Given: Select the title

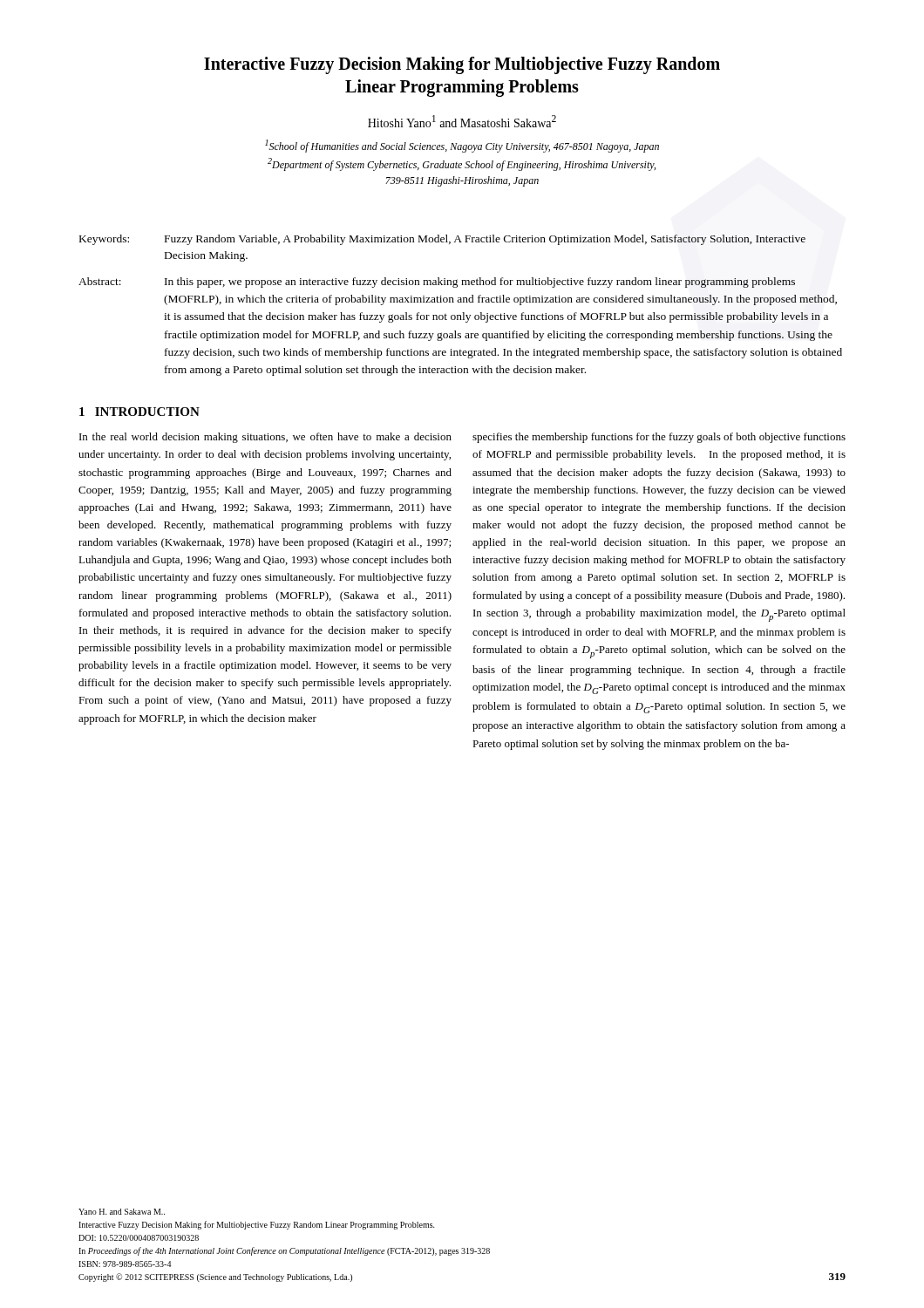Looking at the screenshot, I should (x=462, y=75).
